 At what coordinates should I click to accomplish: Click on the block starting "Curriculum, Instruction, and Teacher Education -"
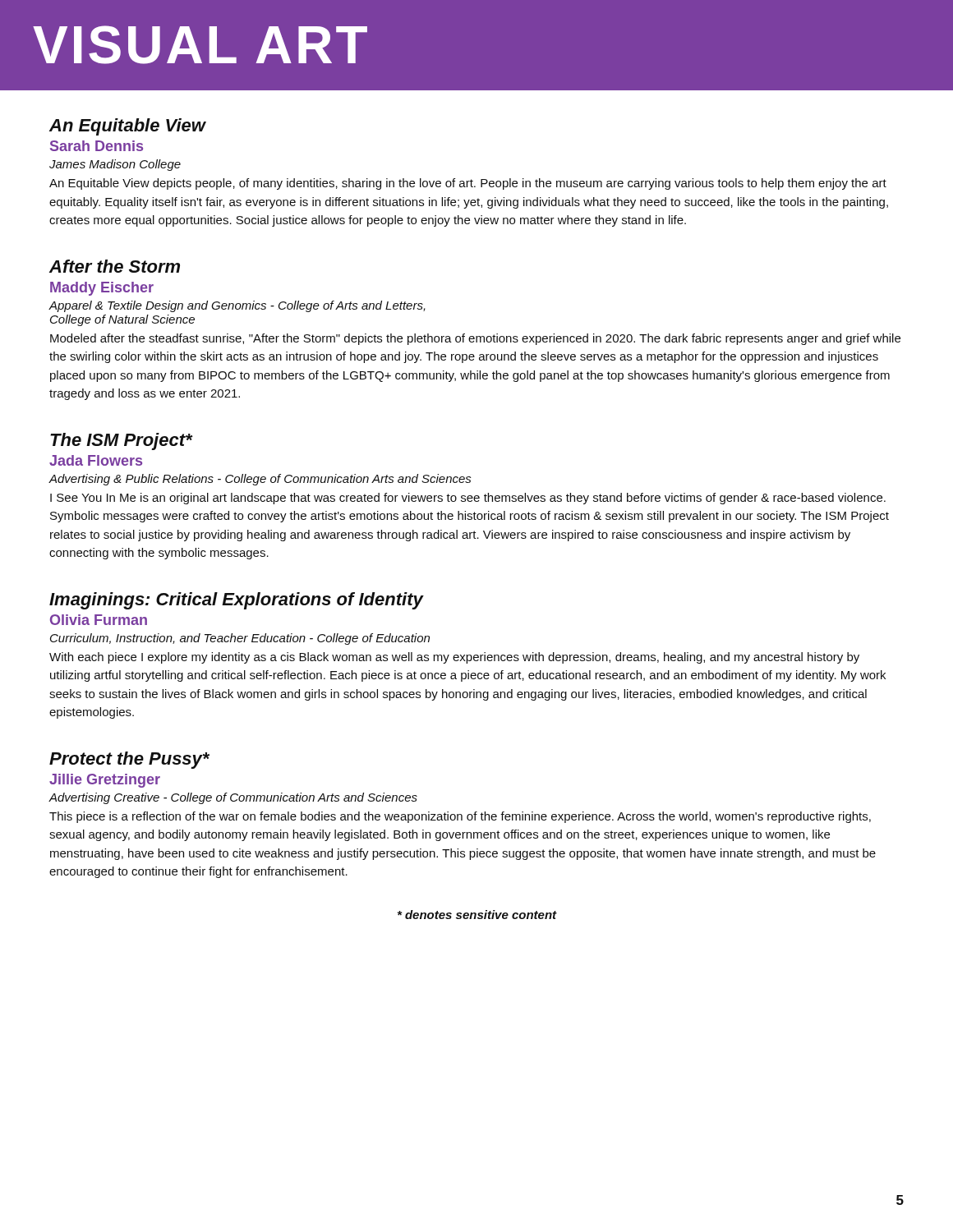pyautogui.click(x=240, y=639)
